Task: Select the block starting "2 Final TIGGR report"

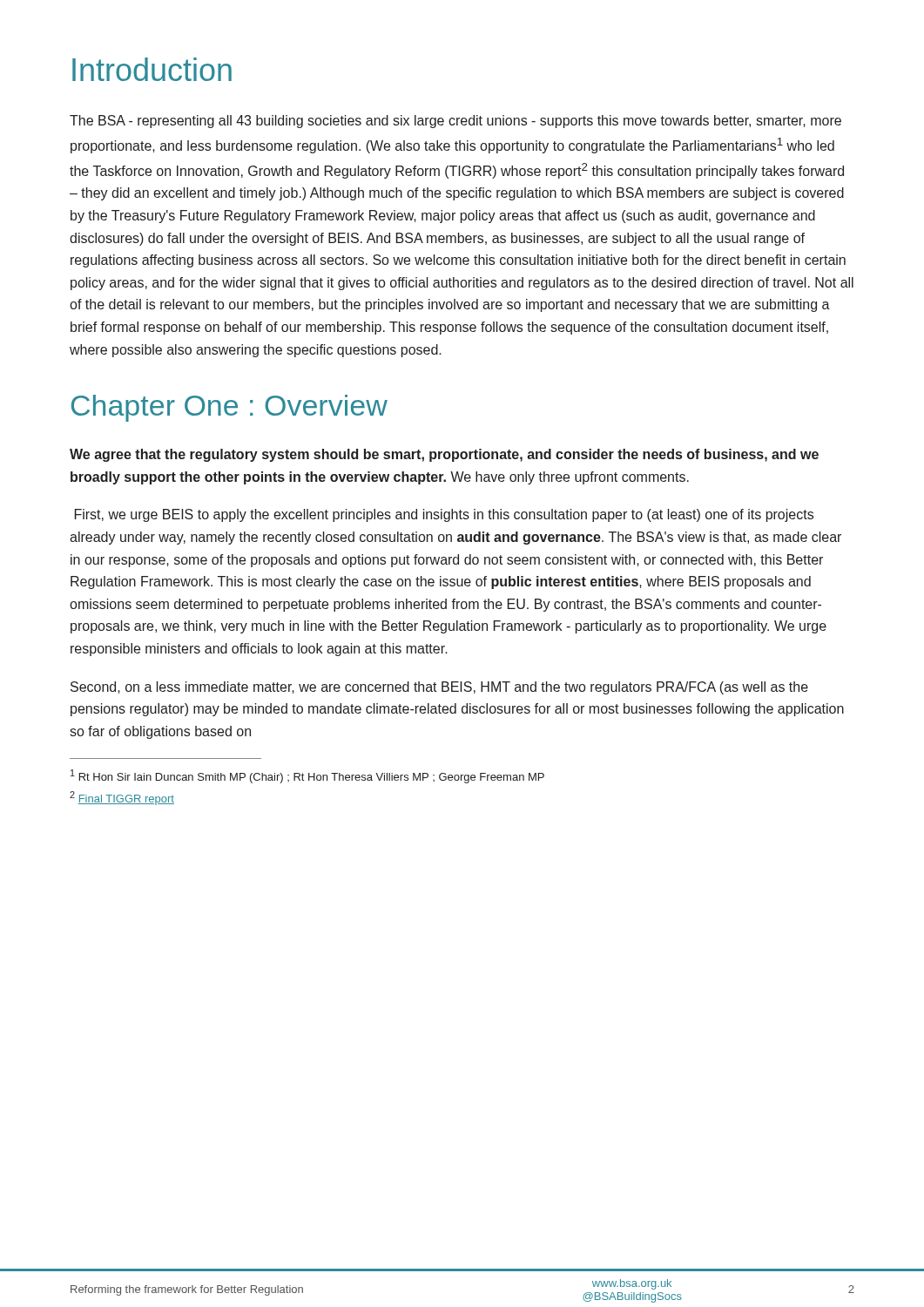Action: coord(122,798)
